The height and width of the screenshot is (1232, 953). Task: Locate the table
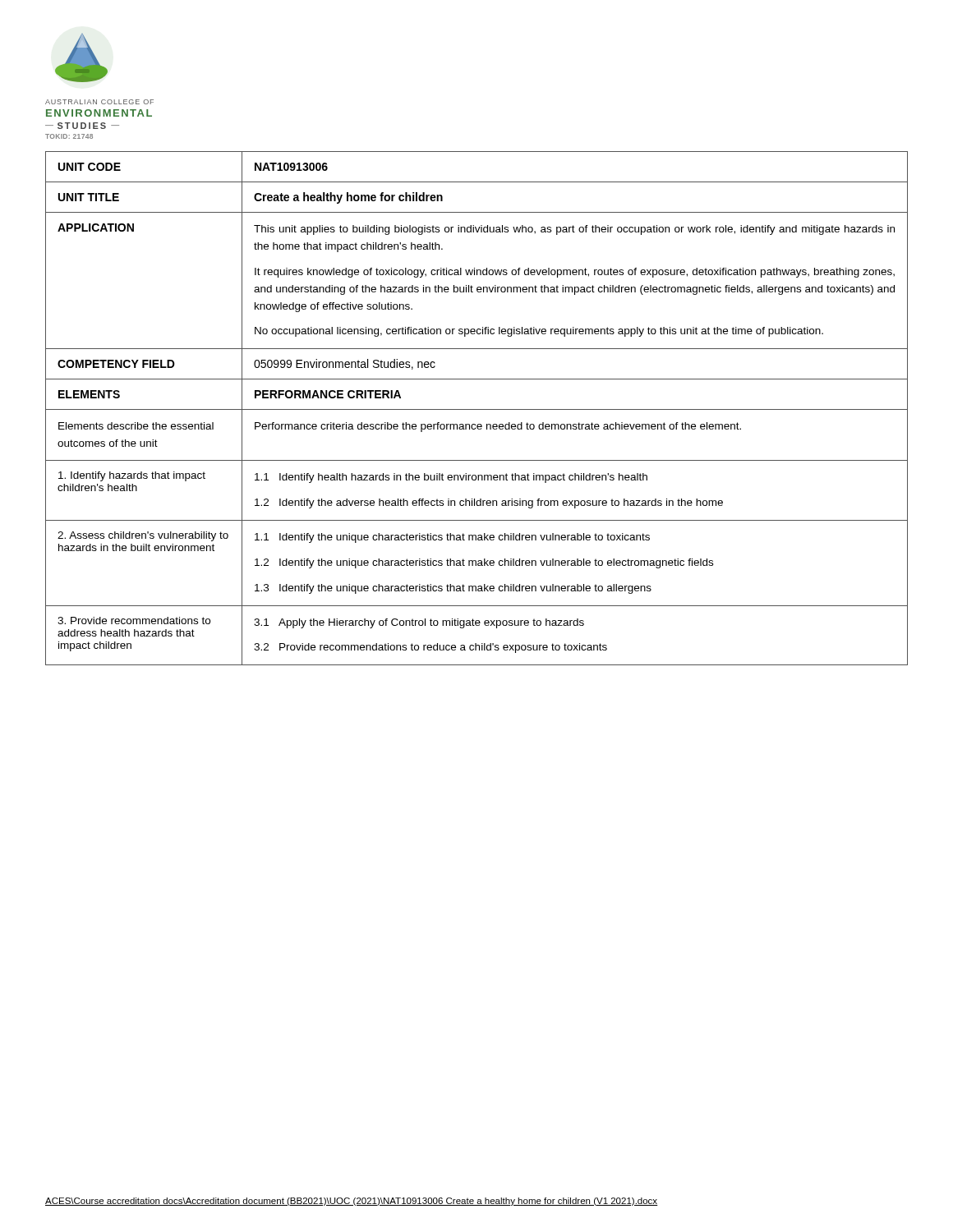tap(476, 408)
